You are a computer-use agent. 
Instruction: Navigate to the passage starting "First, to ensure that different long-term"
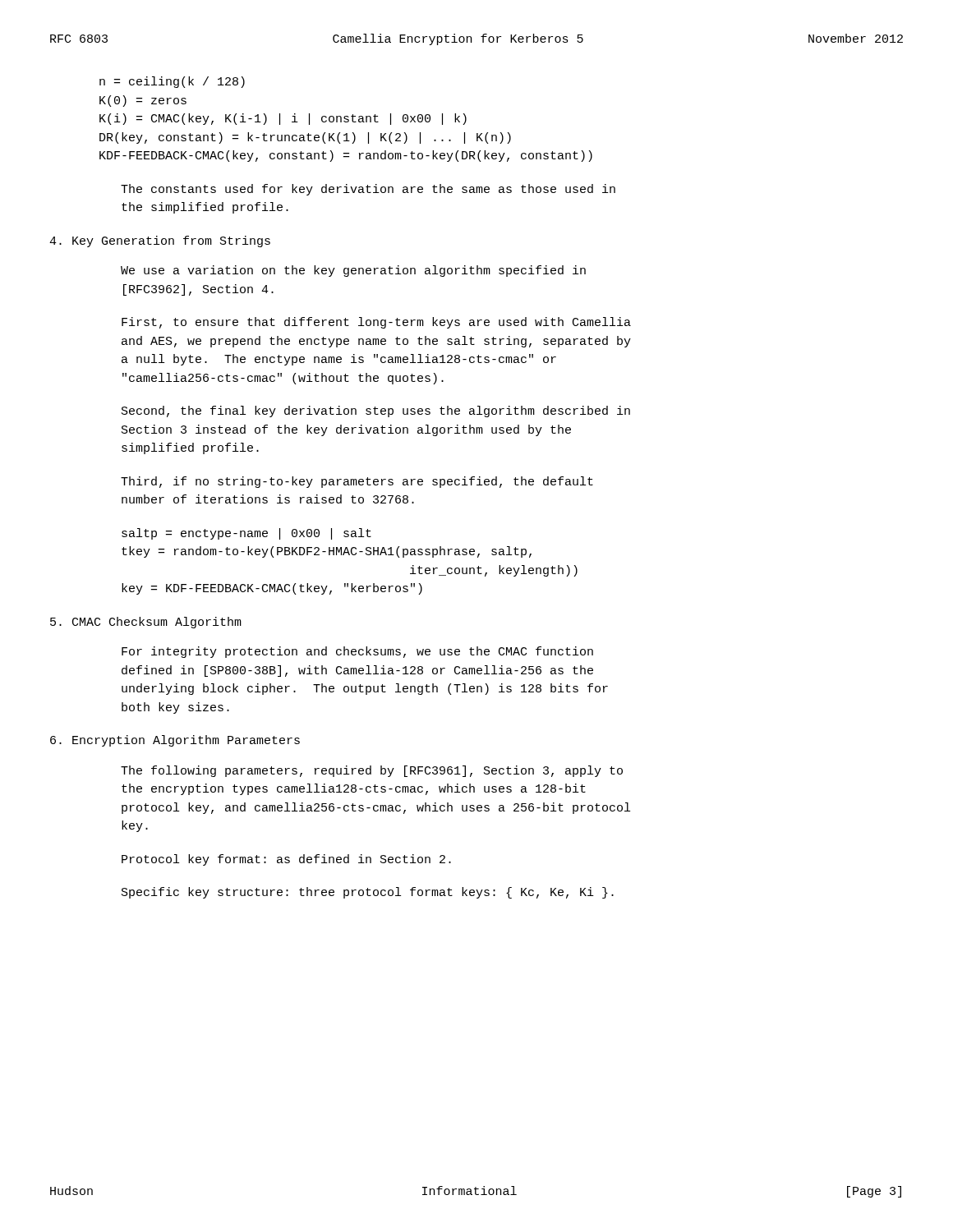click(365, 351)
